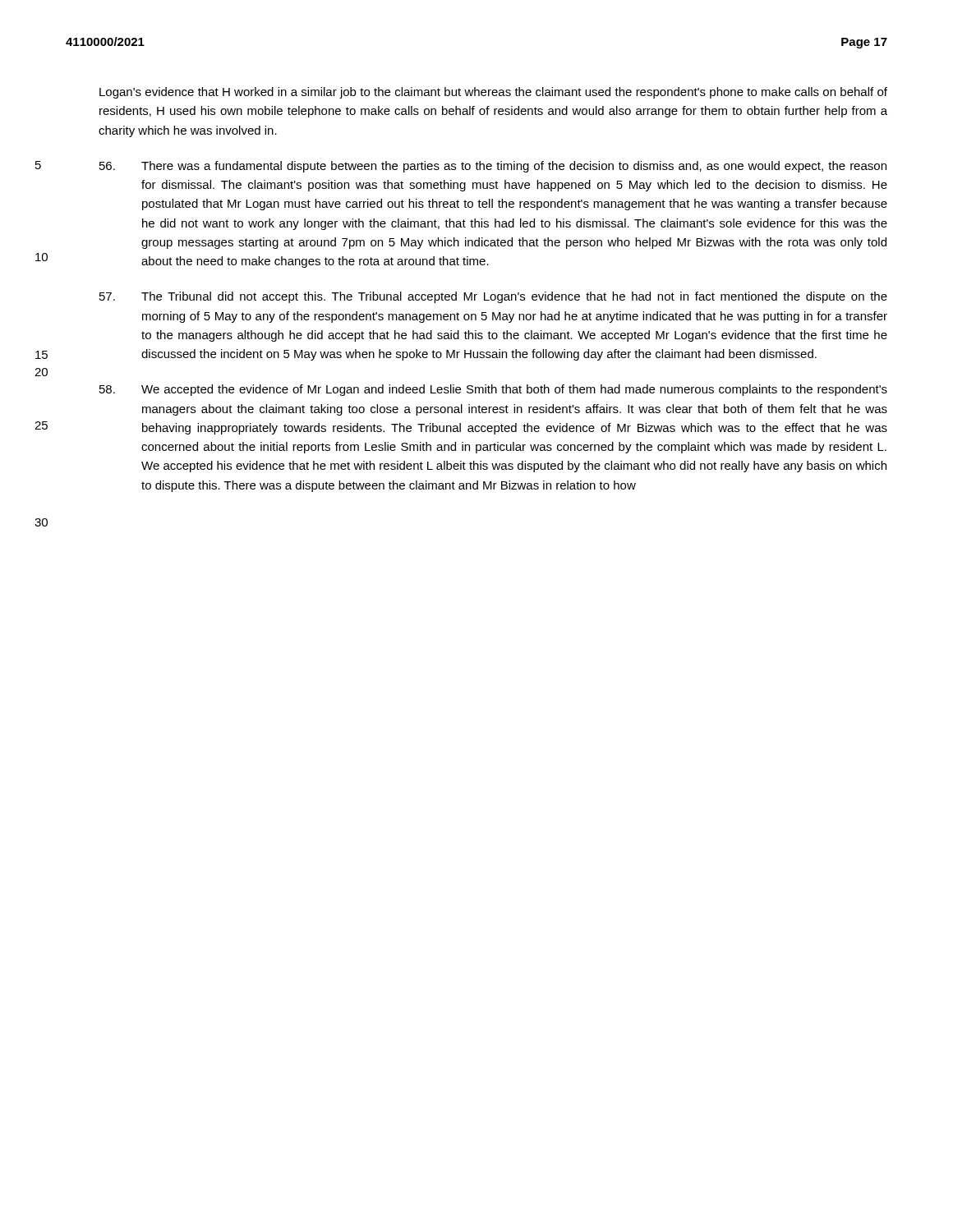
Task: Point to the block beginning "20 57. The Tribunal did"
Action: coord(476,325)
